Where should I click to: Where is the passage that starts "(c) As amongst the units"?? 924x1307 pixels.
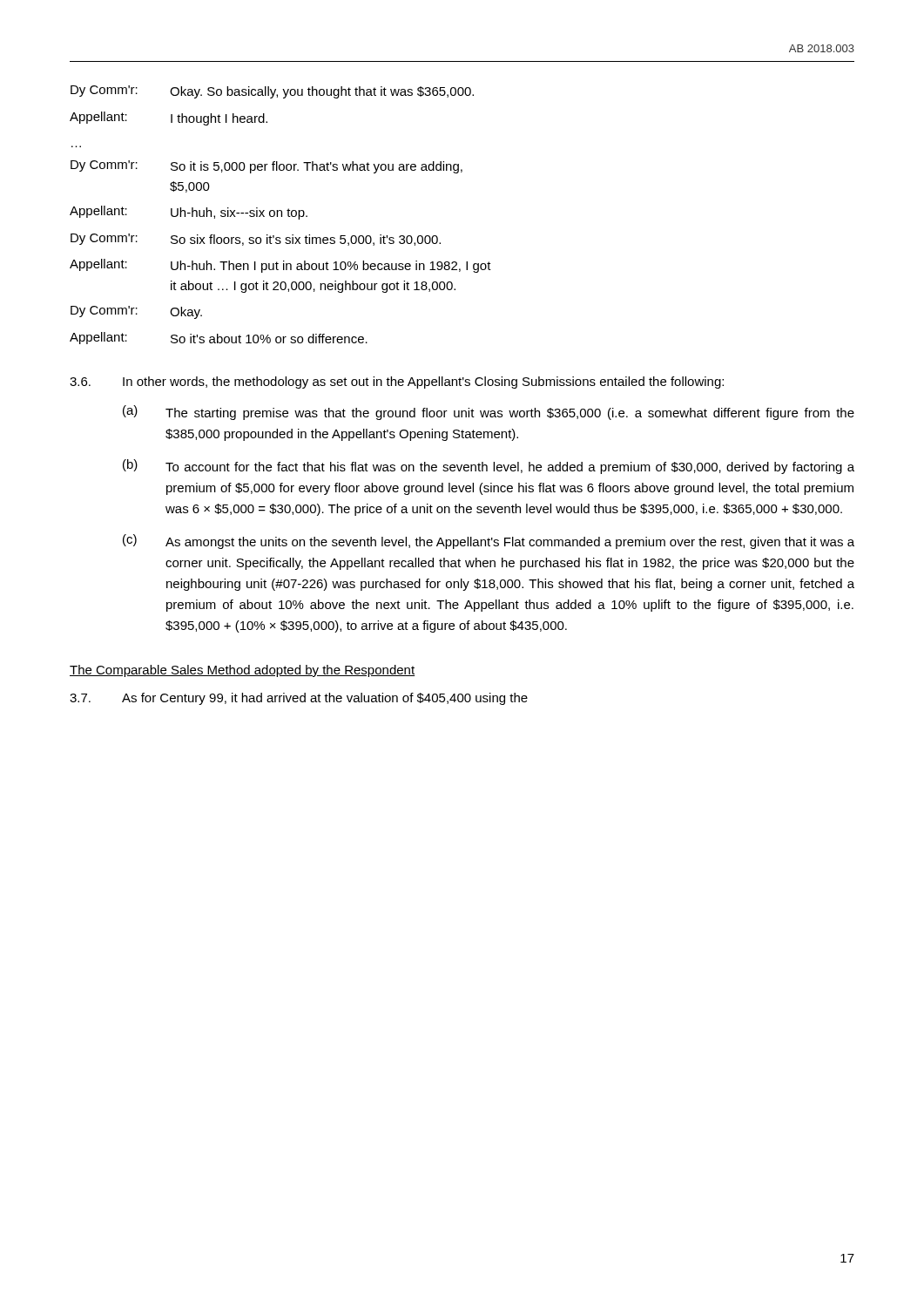pyautogui.click(x=488, y=584)
